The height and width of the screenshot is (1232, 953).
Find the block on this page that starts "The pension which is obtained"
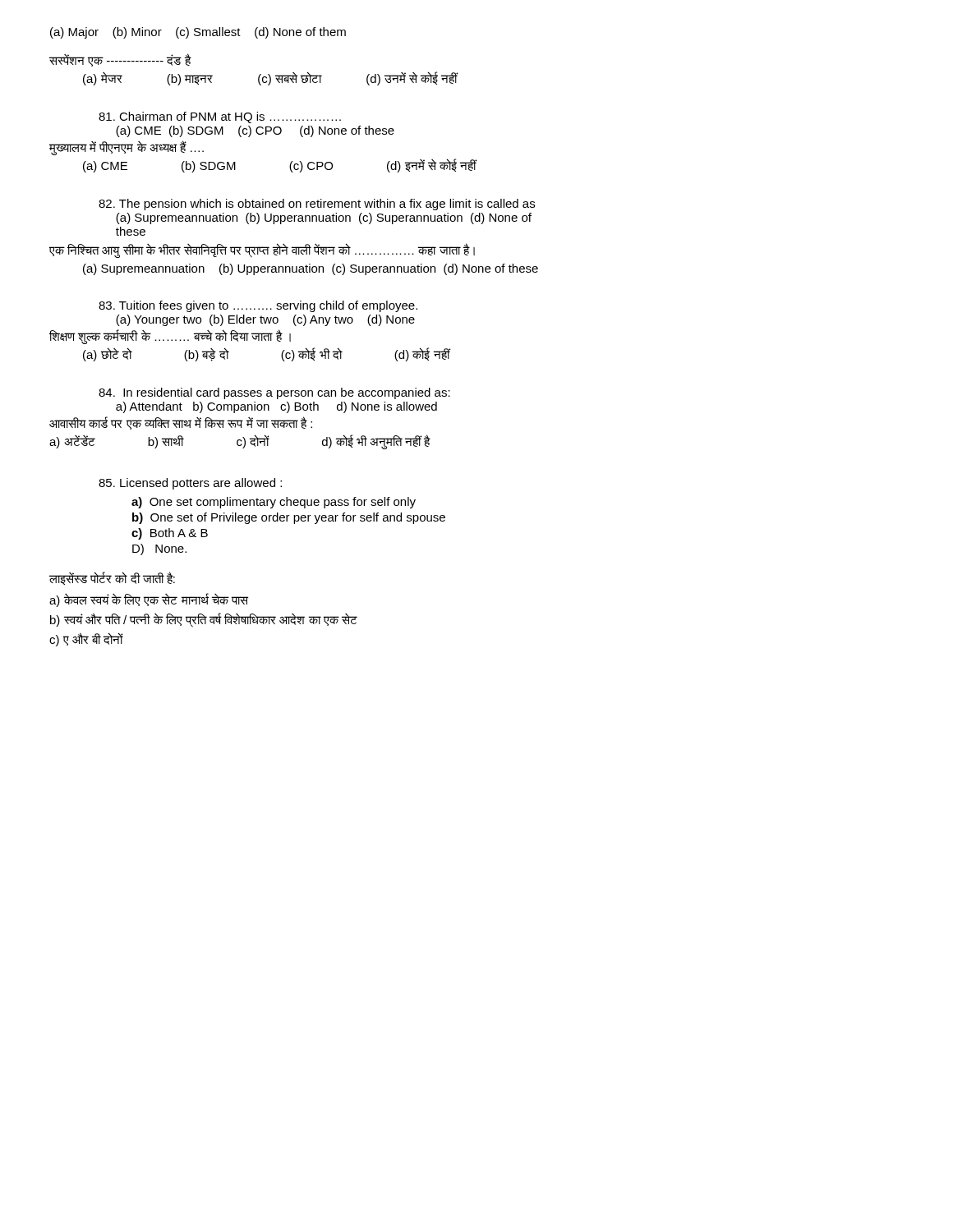(317, 217)
